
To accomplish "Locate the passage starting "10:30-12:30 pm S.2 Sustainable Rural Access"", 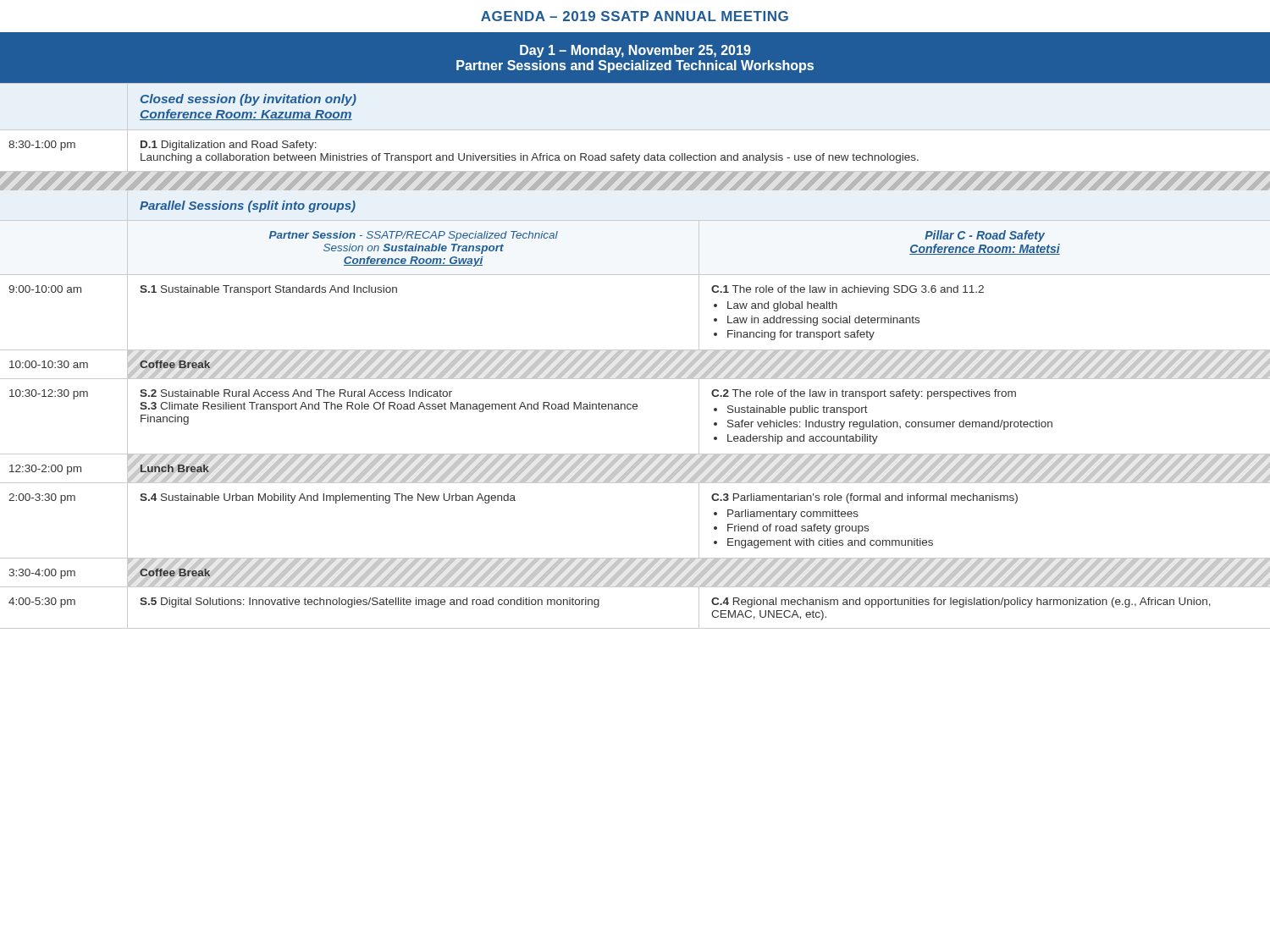I will click(x=635, y=416).
